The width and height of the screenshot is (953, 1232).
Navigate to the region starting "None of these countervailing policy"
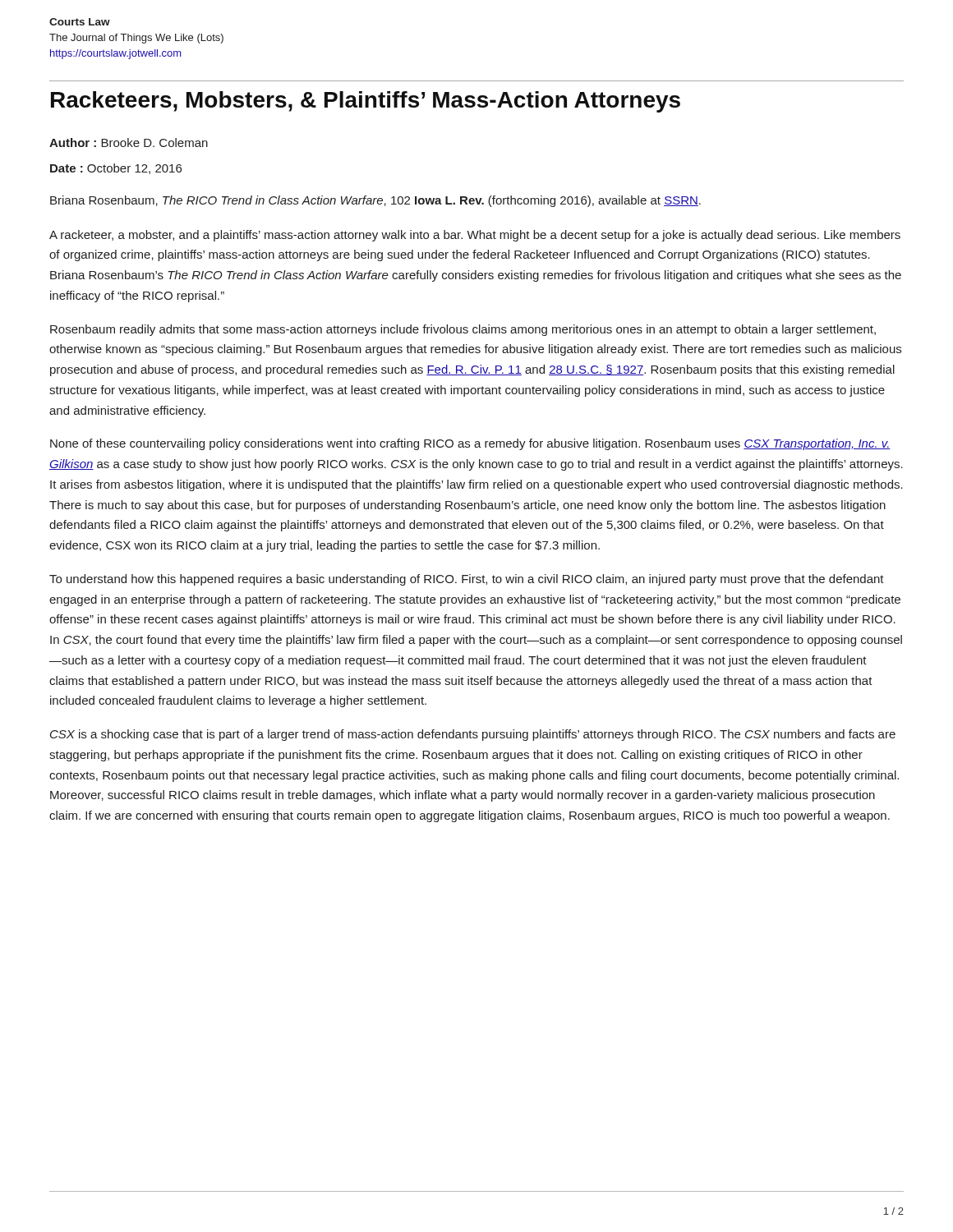pos(476,494)
